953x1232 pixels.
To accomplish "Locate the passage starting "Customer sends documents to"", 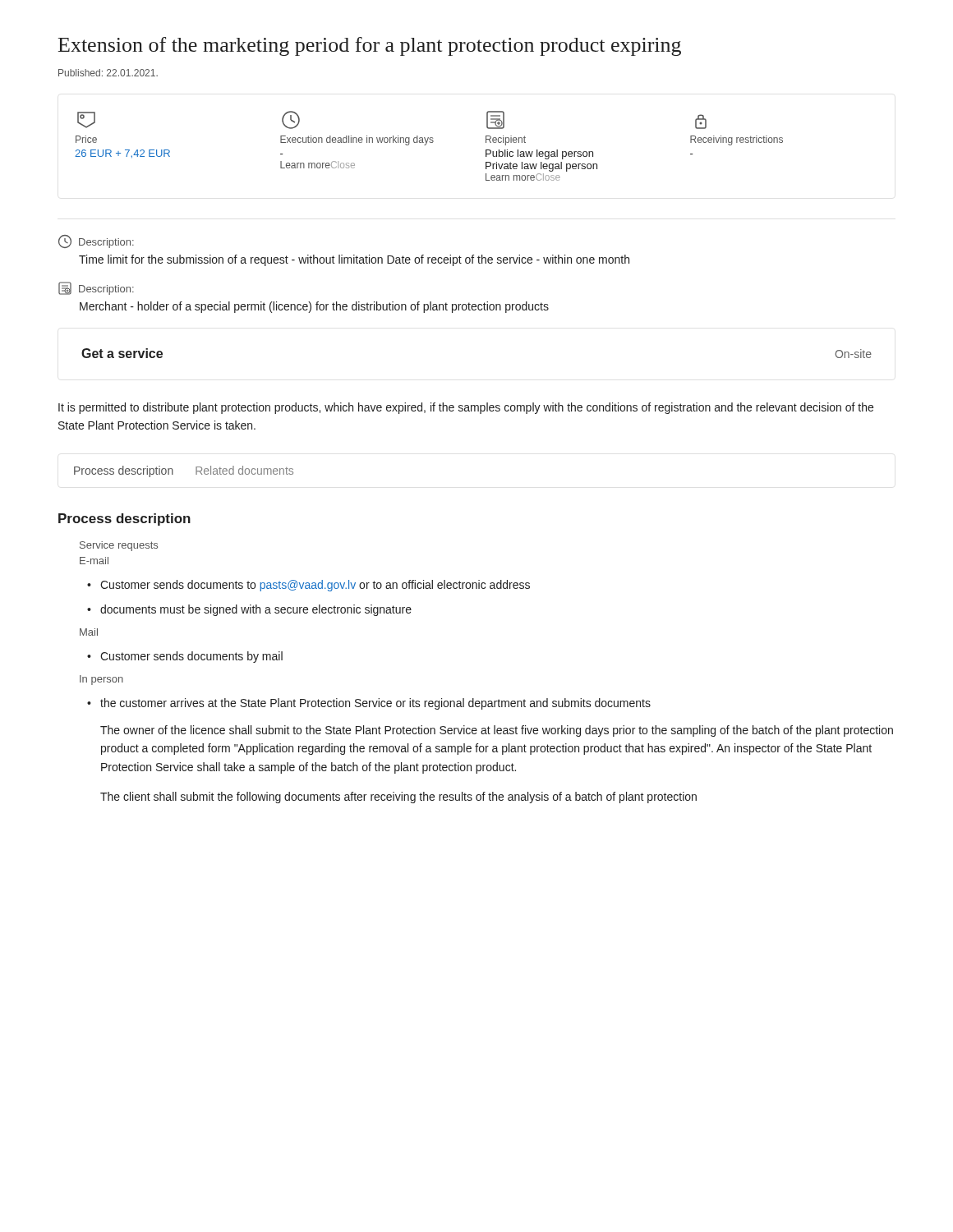I will [x=487, y=585].
